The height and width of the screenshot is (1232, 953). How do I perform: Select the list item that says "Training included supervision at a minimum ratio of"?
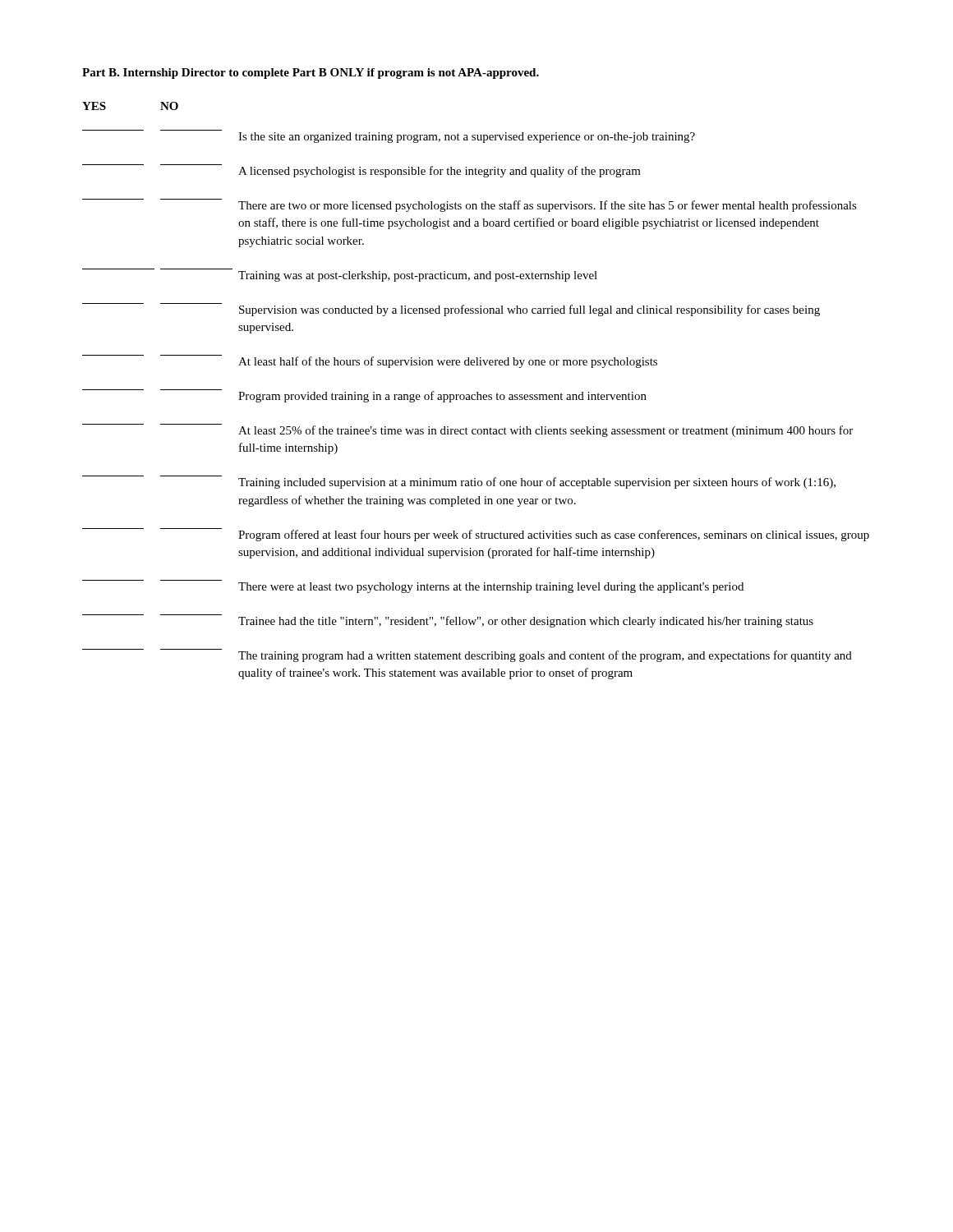(x=476, y=492)
